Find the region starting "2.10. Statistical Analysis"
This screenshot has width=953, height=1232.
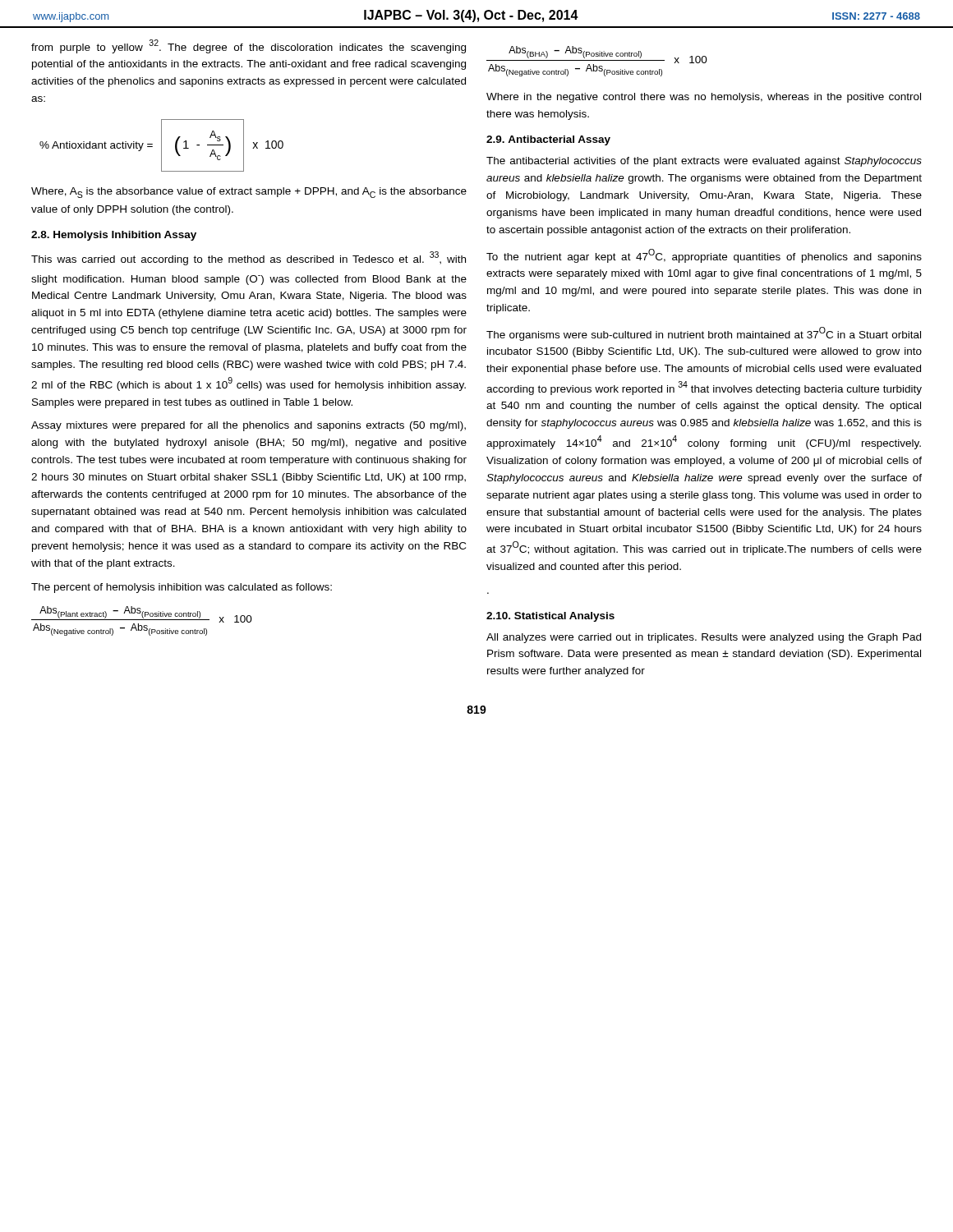click(x=551, y=615)
